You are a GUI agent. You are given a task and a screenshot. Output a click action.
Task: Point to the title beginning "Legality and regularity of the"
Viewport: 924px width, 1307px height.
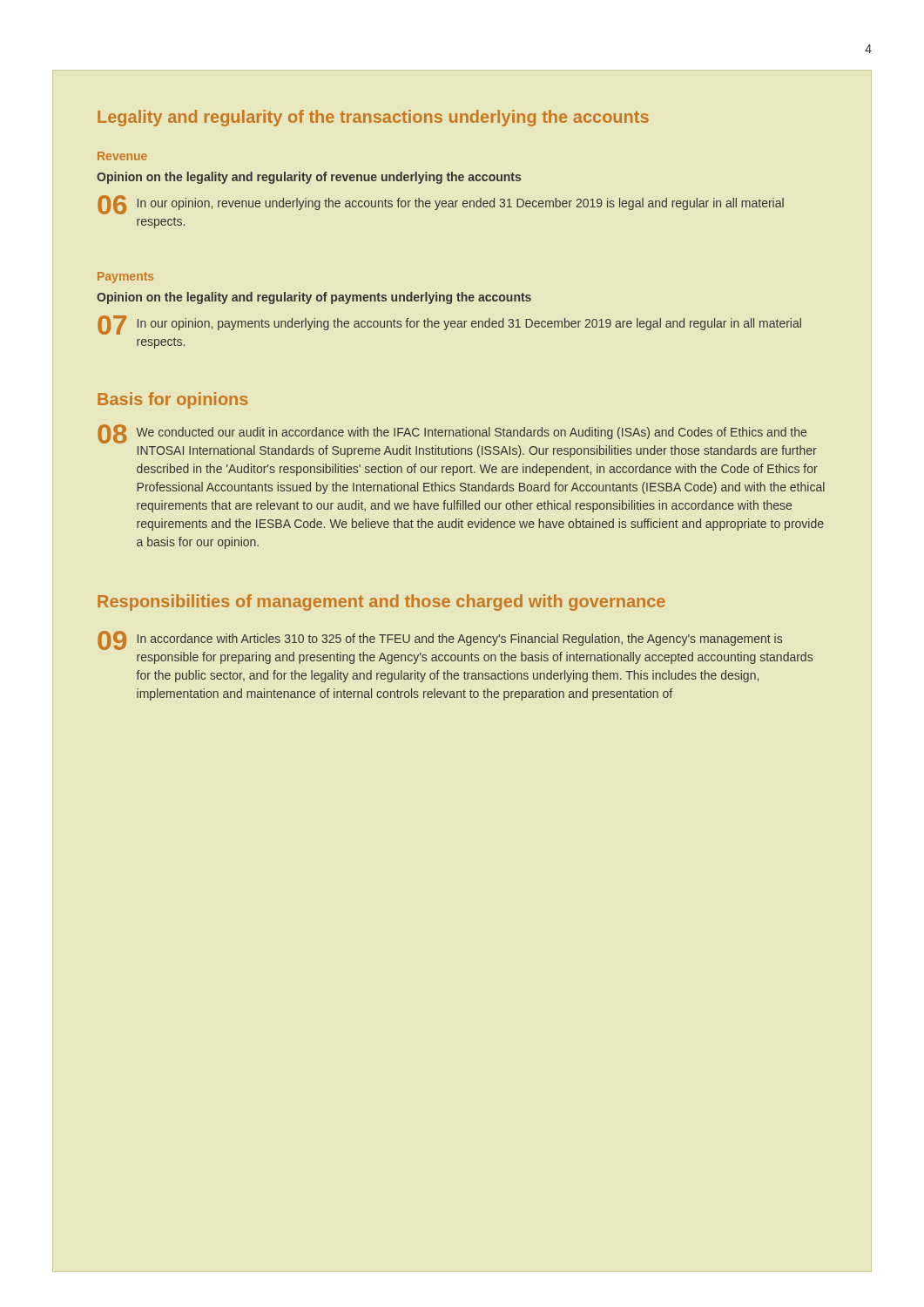coord(373,117)
